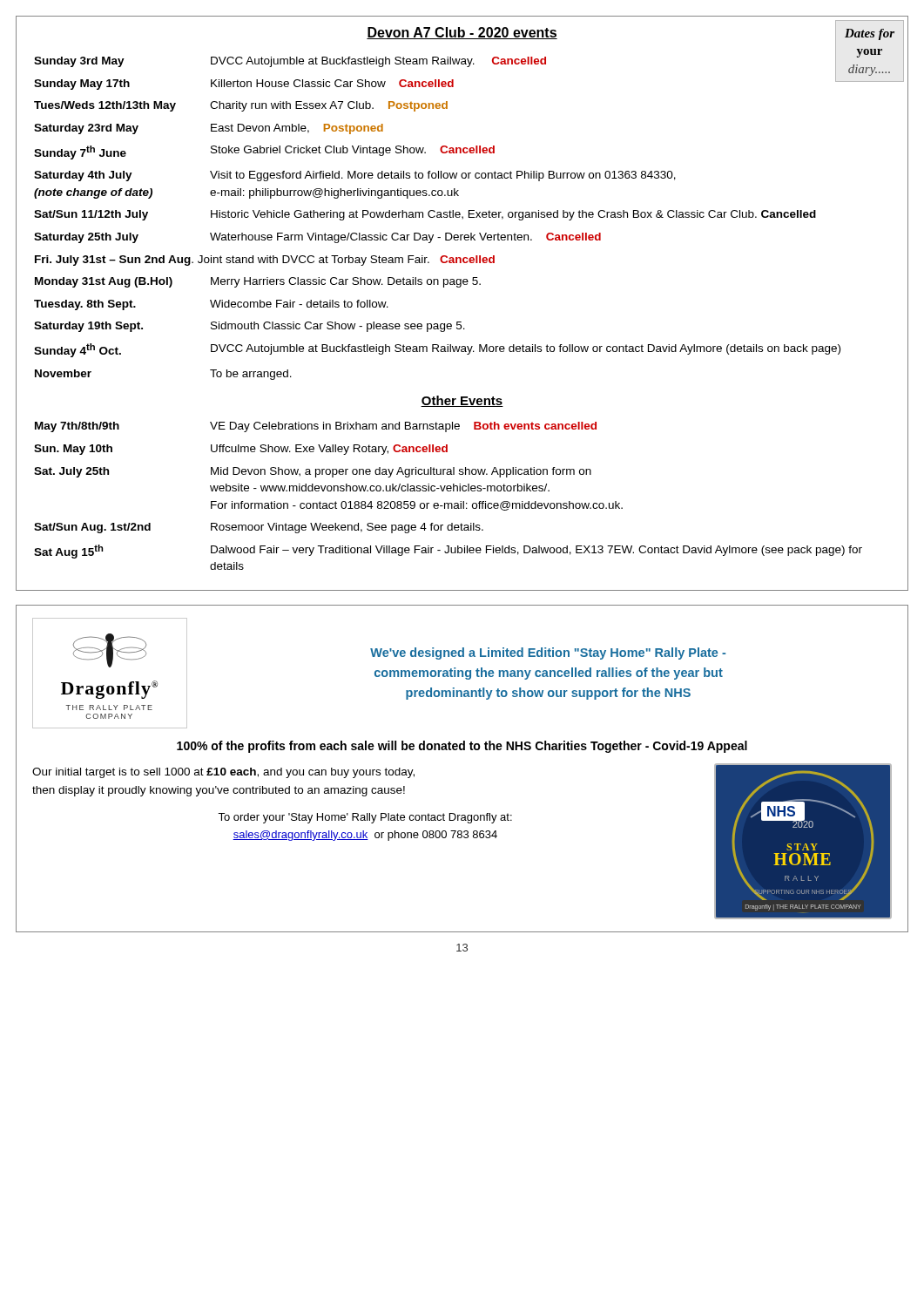Viewport: 924px width, 1307px height.
Task: Select the element starting "Tues/Weds 12th/13th May"
Action: tap(241, 106)
